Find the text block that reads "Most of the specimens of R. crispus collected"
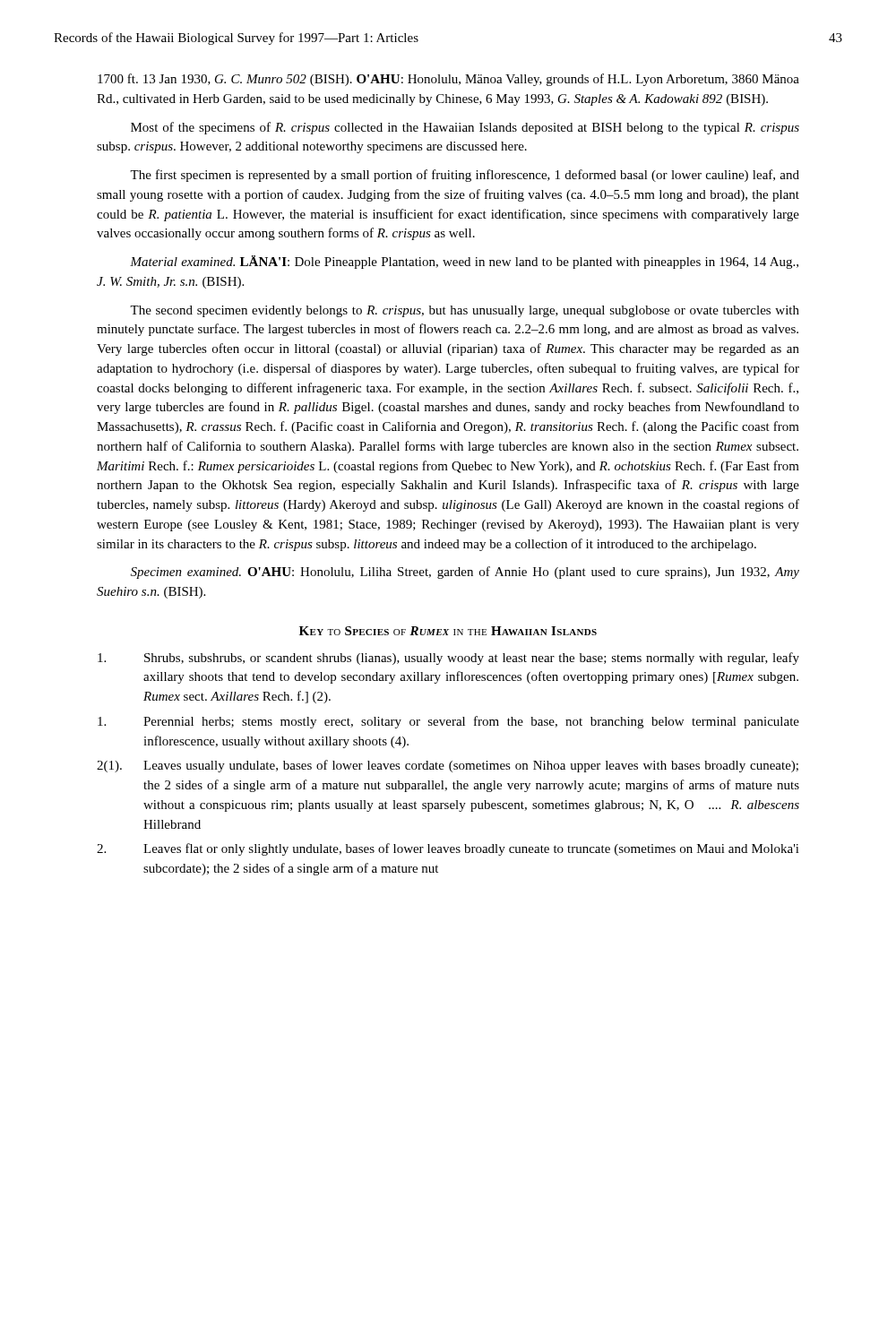This screenshot has height=1344, width=896. point(448,137)
